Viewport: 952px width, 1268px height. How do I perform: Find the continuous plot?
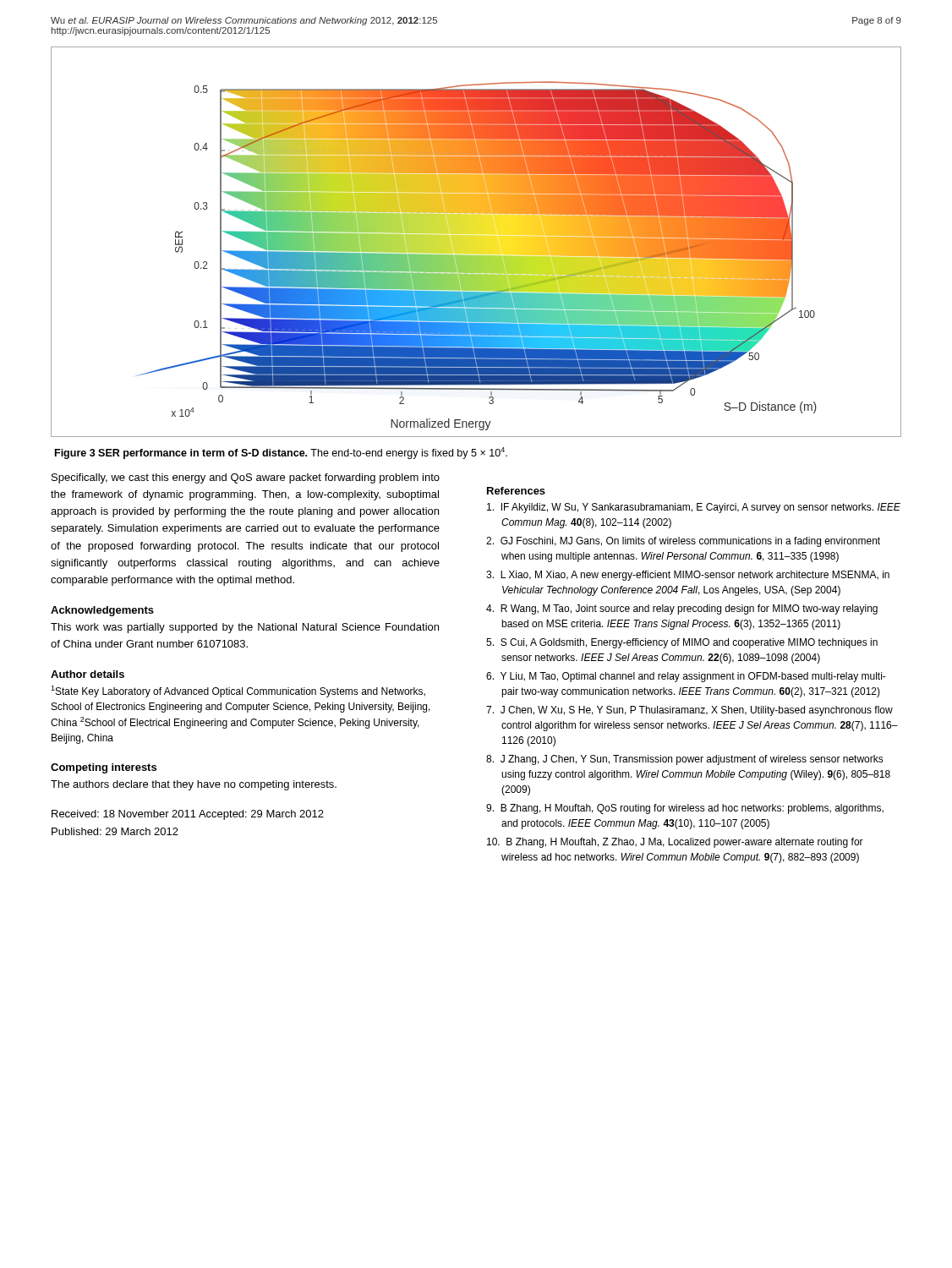pos(476,242)
